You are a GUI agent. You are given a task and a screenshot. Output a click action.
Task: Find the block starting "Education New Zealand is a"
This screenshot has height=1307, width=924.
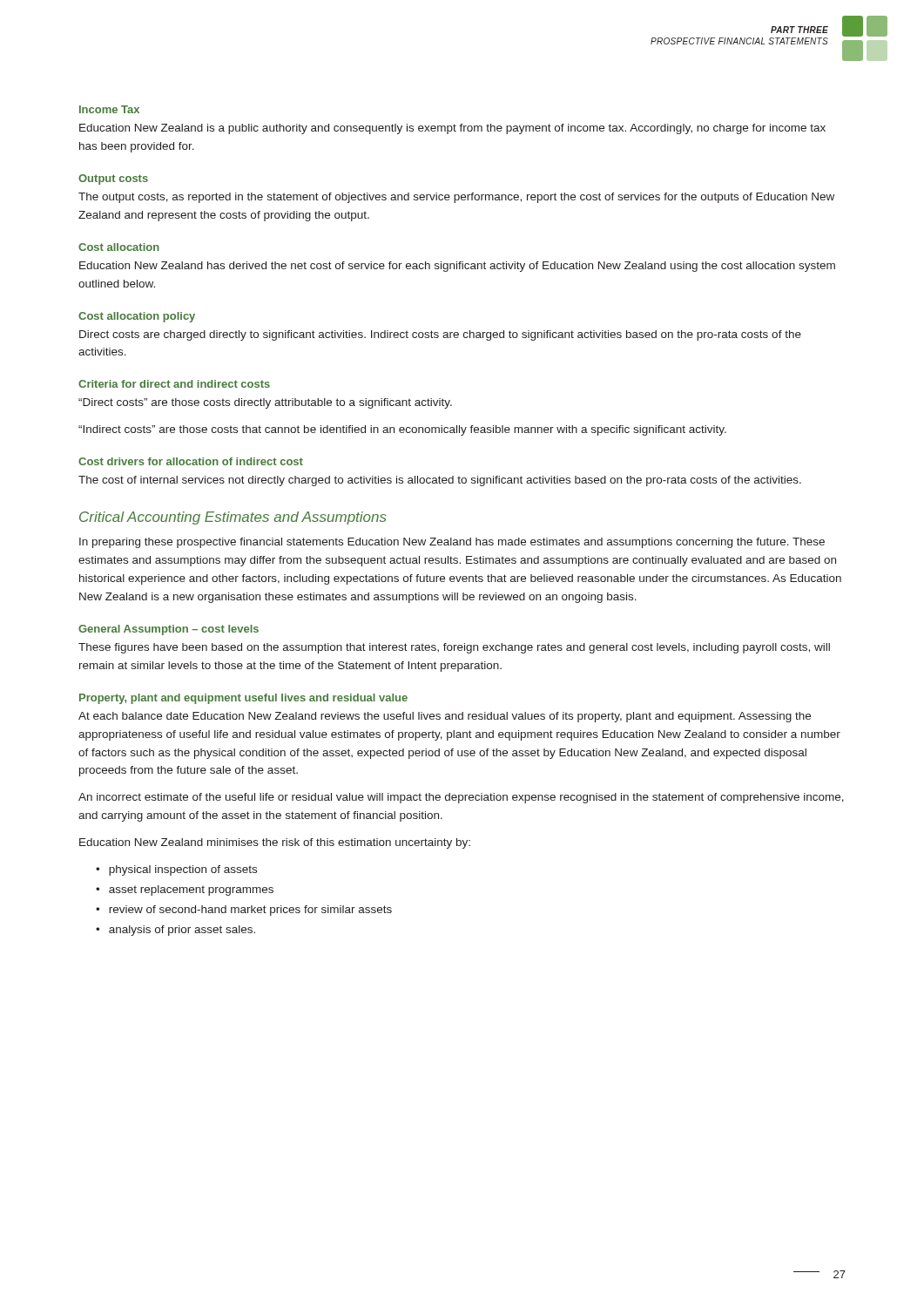452,137
